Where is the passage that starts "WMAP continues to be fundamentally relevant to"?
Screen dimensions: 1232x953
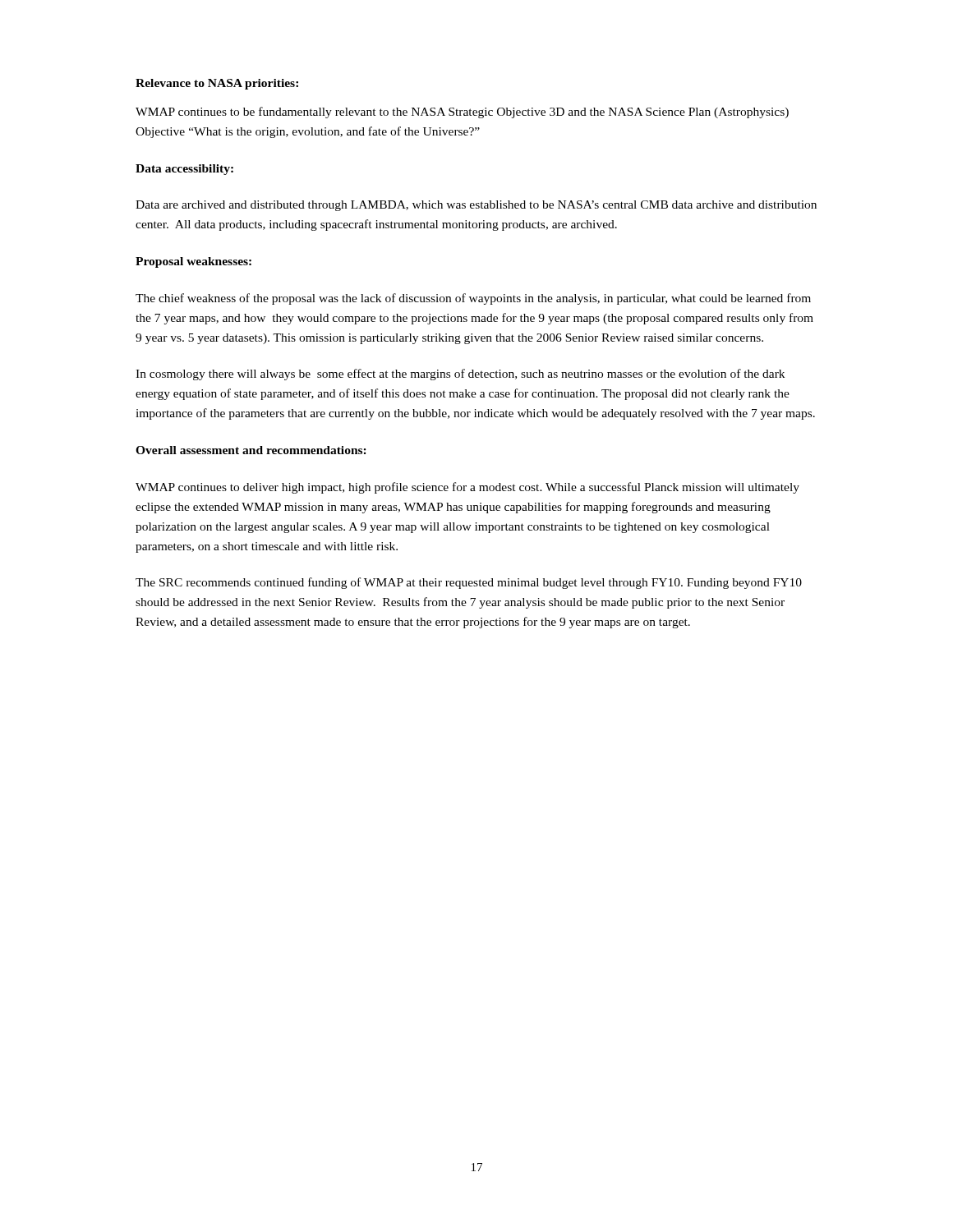(462, 121)
